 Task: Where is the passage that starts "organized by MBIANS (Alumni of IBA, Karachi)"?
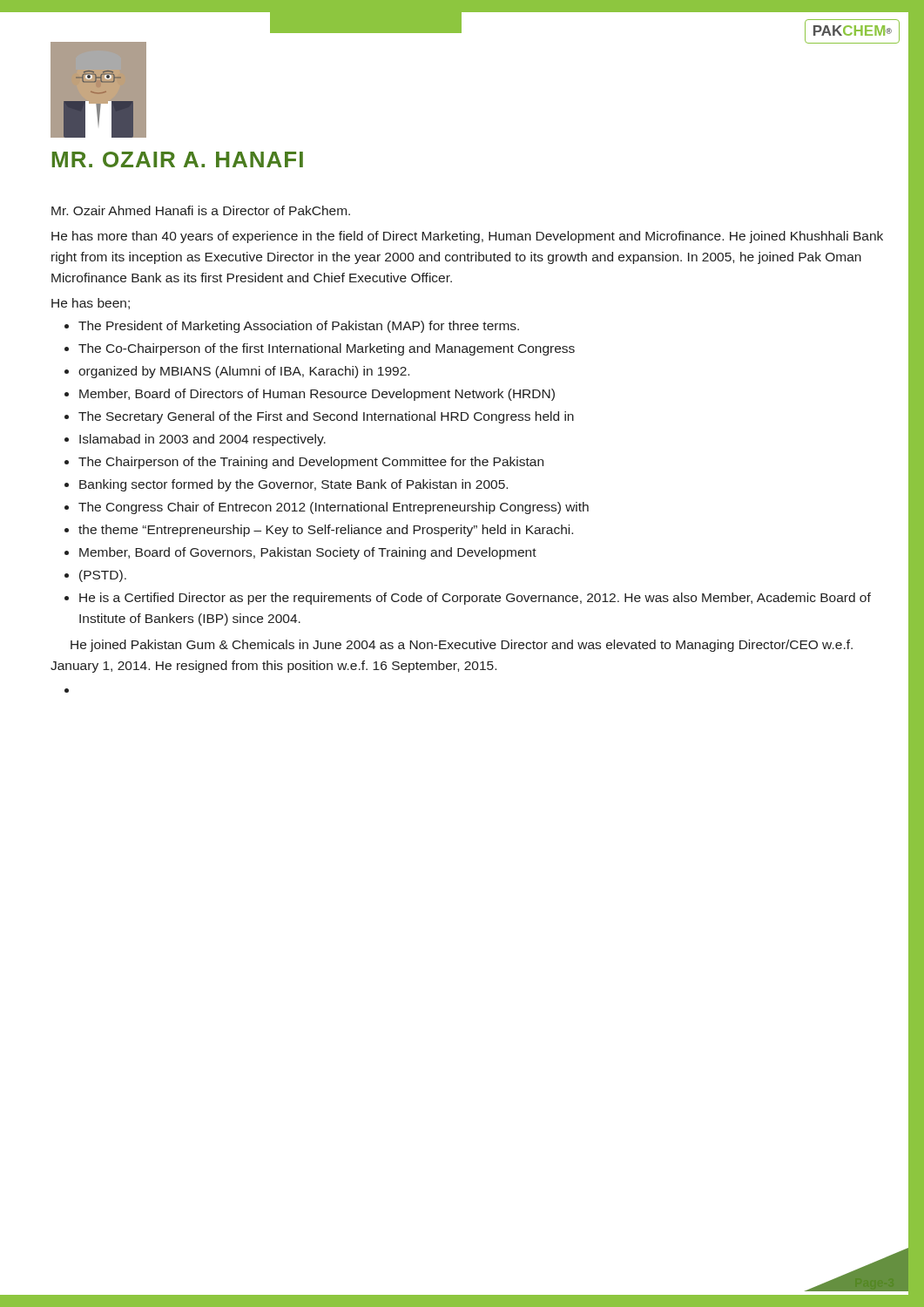245,371
